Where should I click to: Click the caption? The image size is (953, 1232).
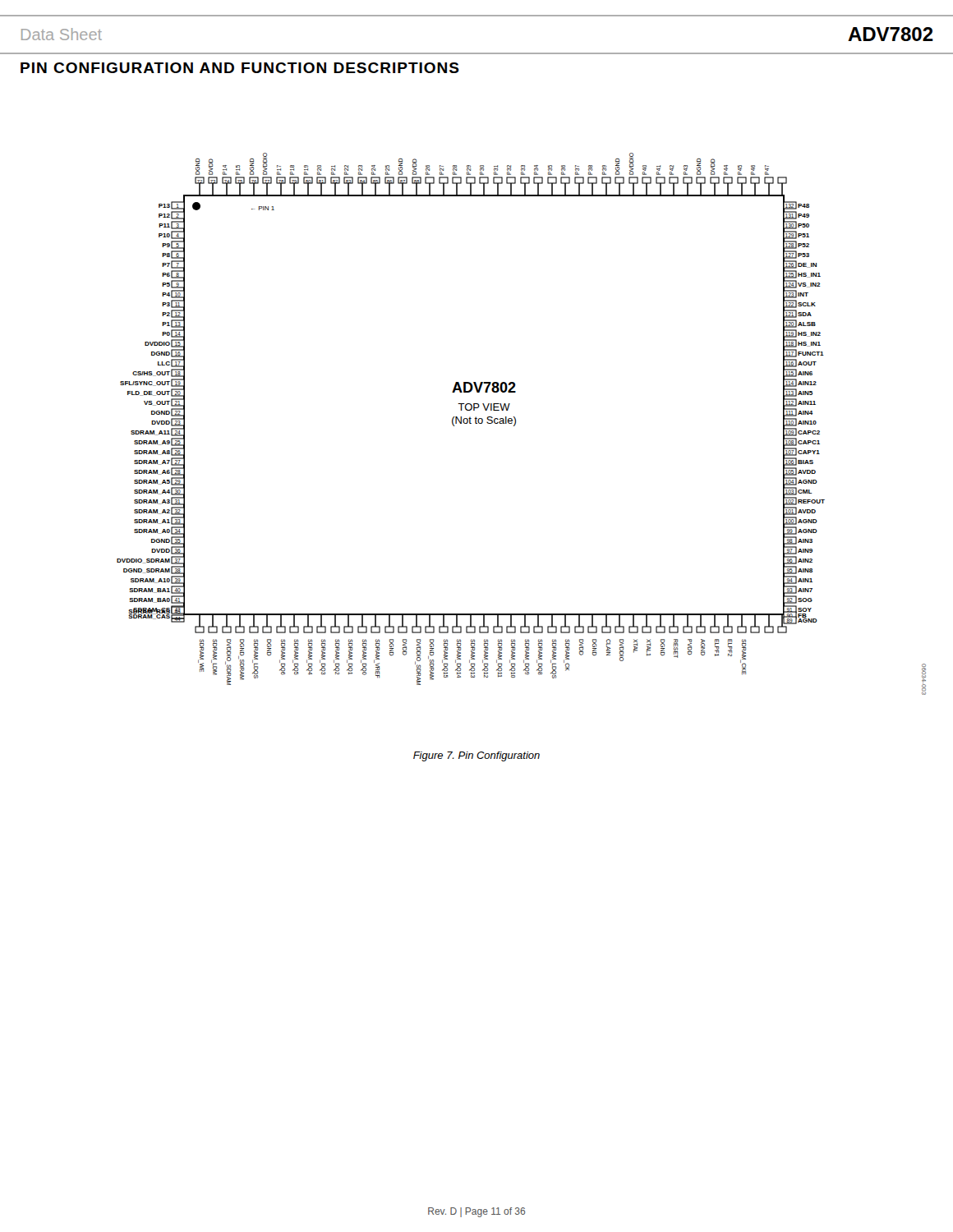tap(476, 755)
